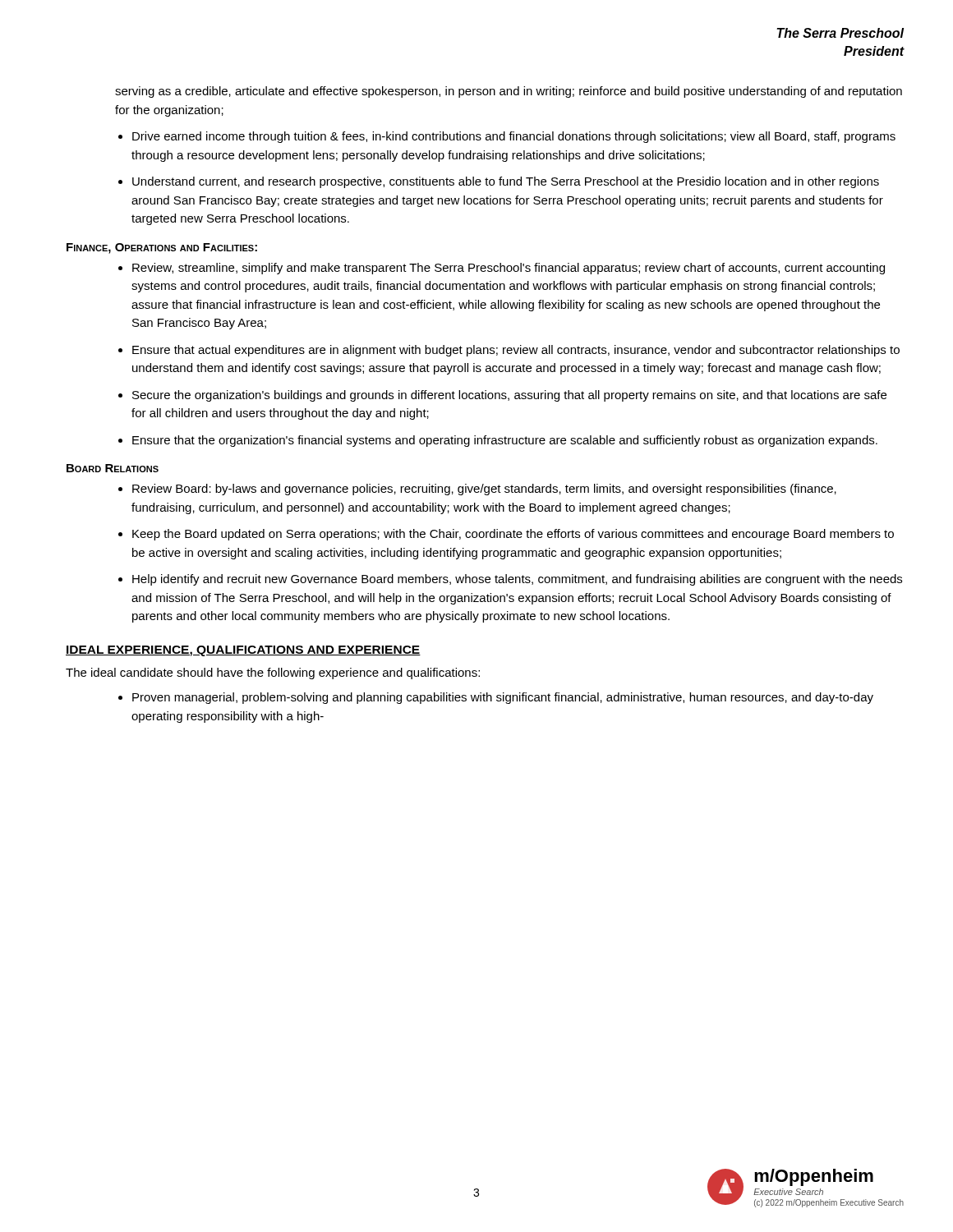Select the passage starting "Review Board: by-laws and governance"

pos(484,498)
